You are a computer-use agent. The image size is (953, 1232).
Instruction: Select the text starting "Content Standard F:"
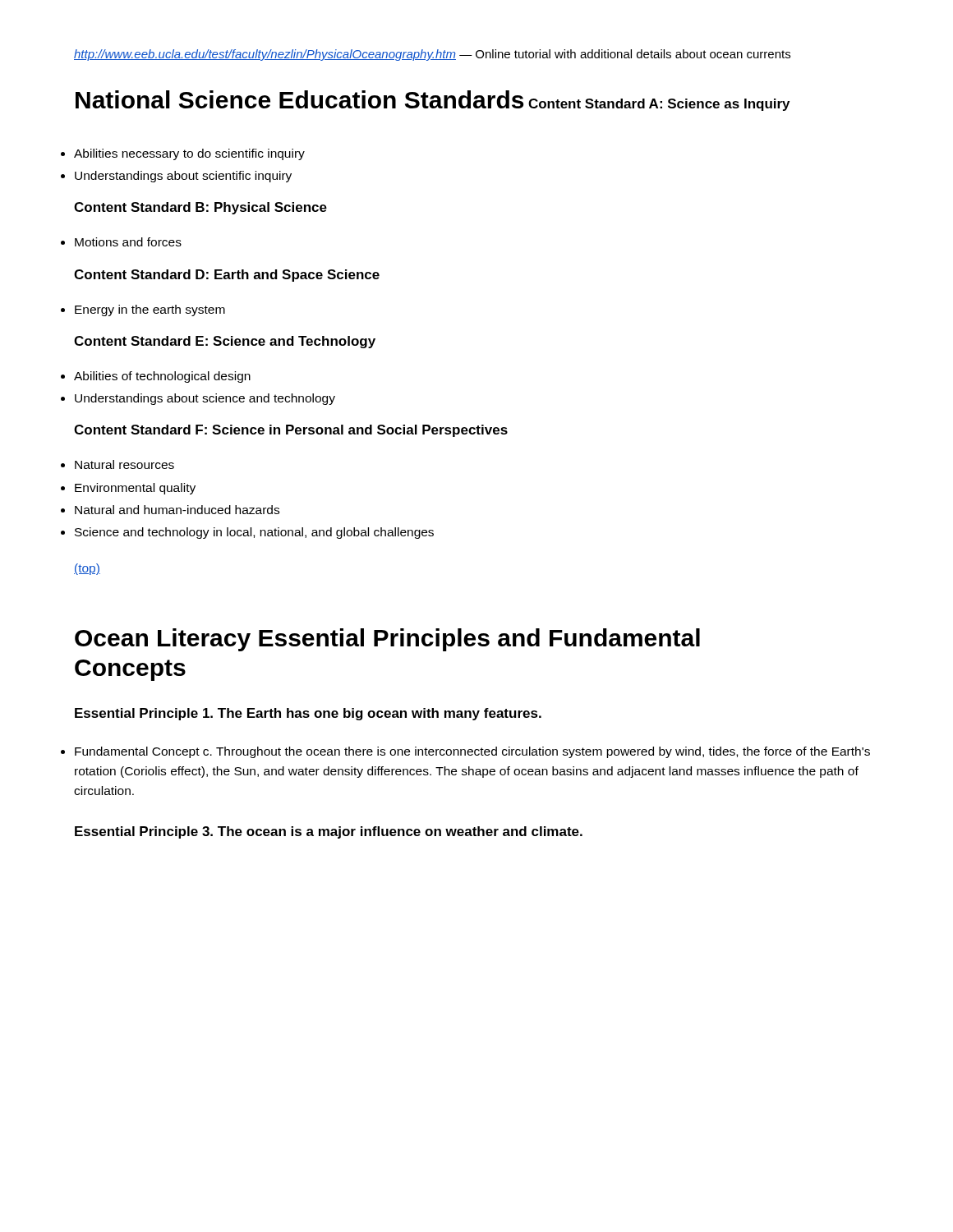point(291,431)
